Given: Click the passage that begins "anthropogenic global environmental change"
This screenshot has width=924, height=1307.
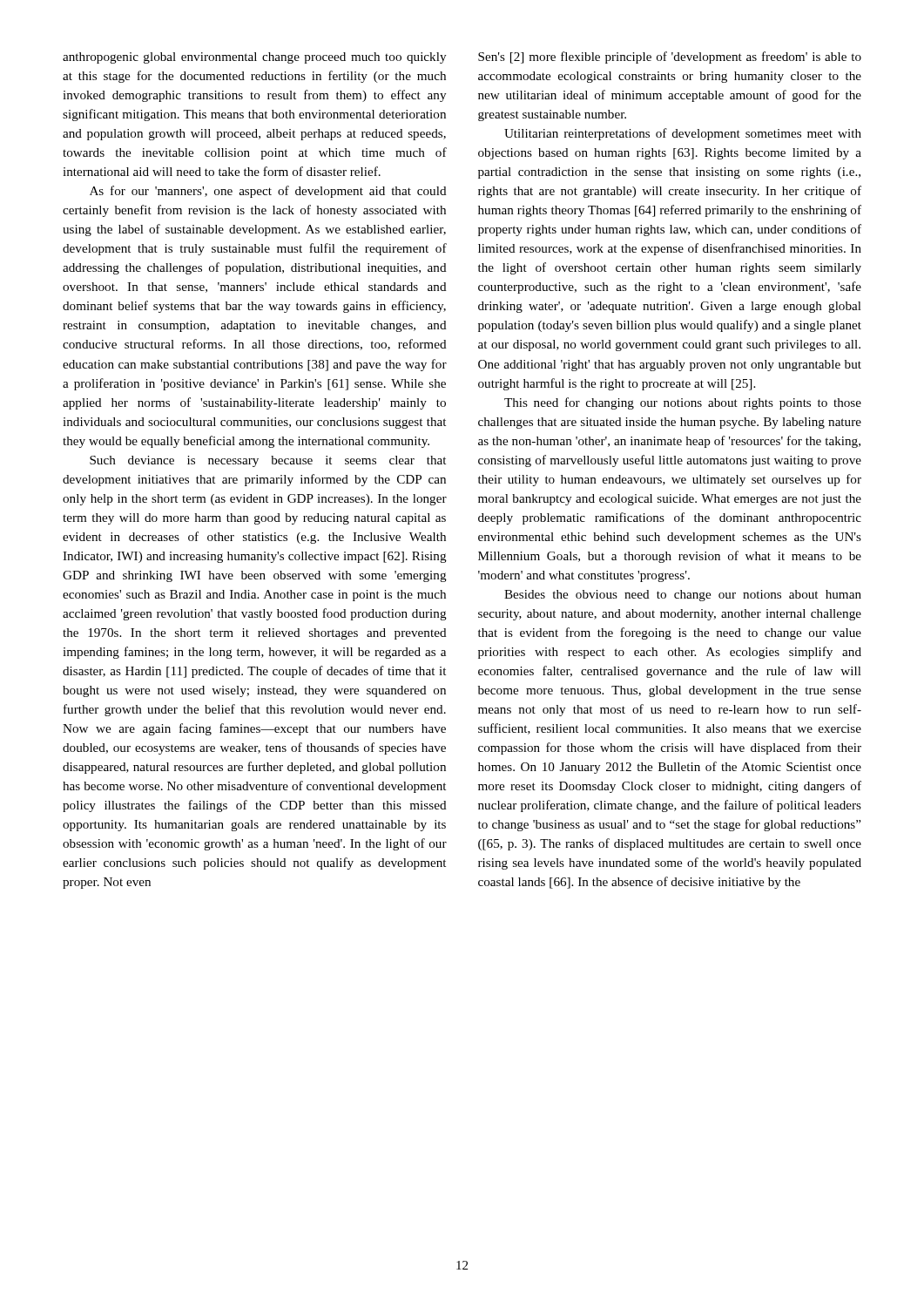Looking at the screenshot, I should (255, 469).
